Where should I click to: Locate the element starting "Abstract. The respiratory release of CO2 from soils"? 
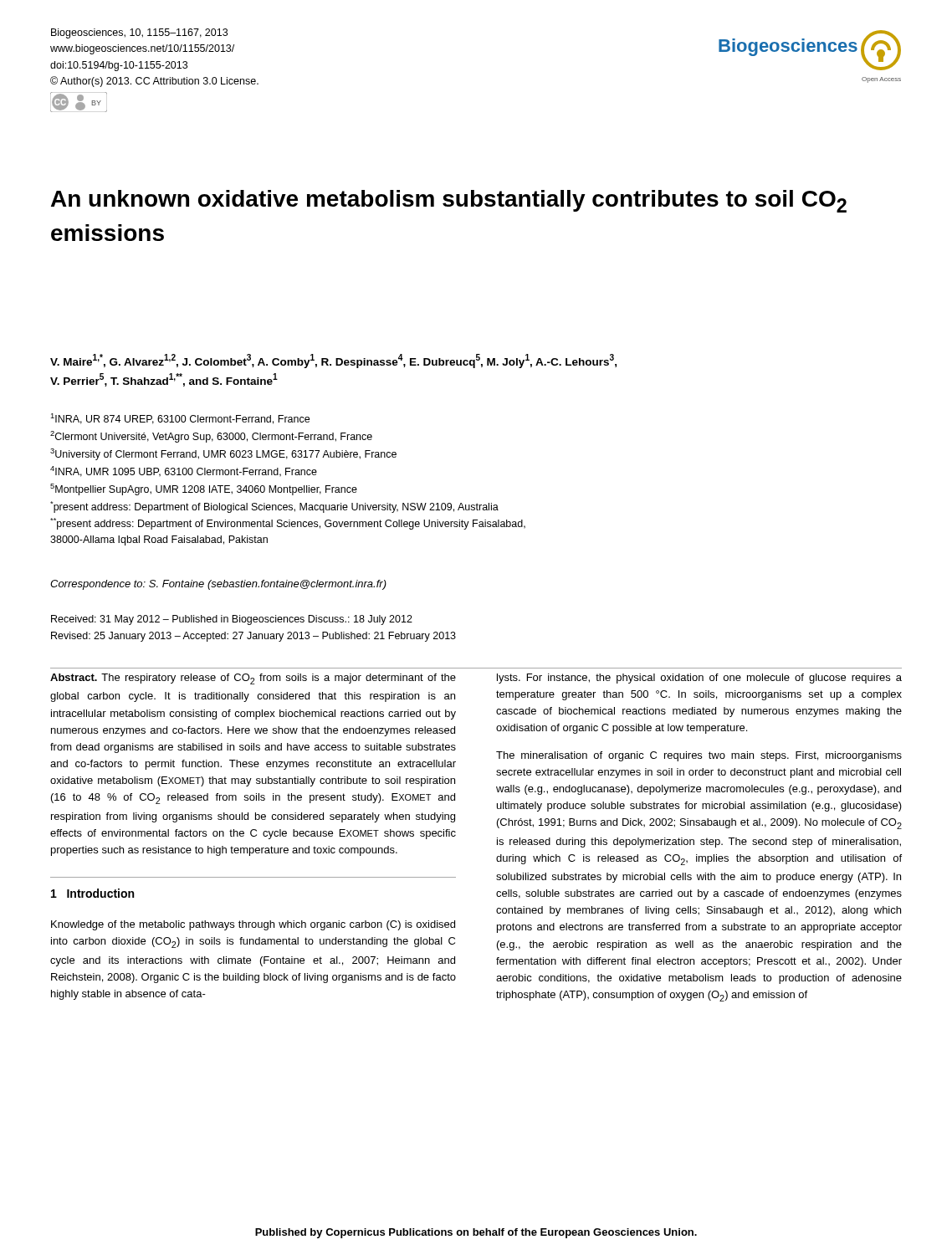(253, 764)
